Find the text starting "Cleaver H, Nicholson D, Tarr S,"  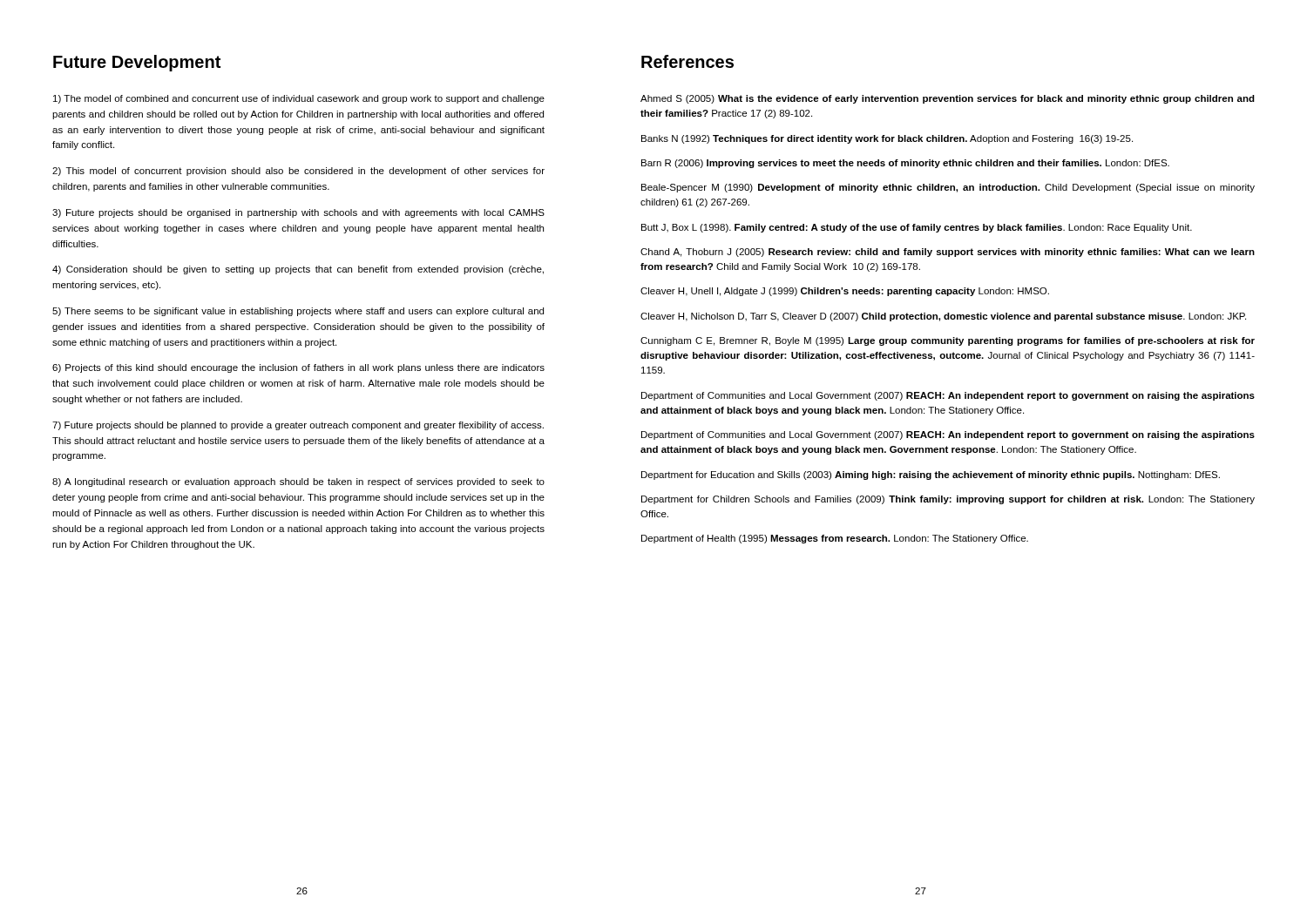(x=944, y=316)
